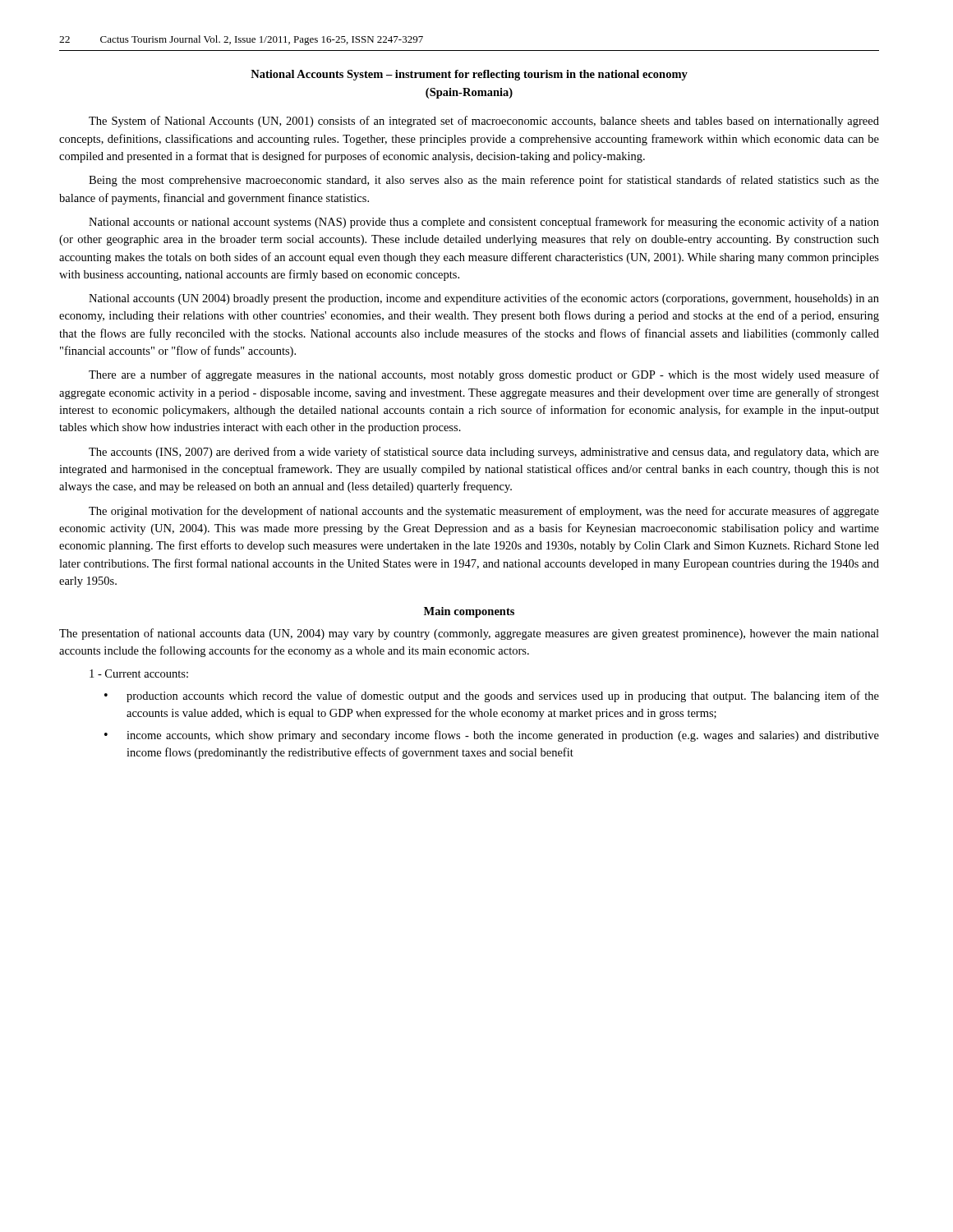This screenshot has height=1232, width=953.
Task: Locate the element starting "There are a number of aggregate"
Action: point(469,402)
